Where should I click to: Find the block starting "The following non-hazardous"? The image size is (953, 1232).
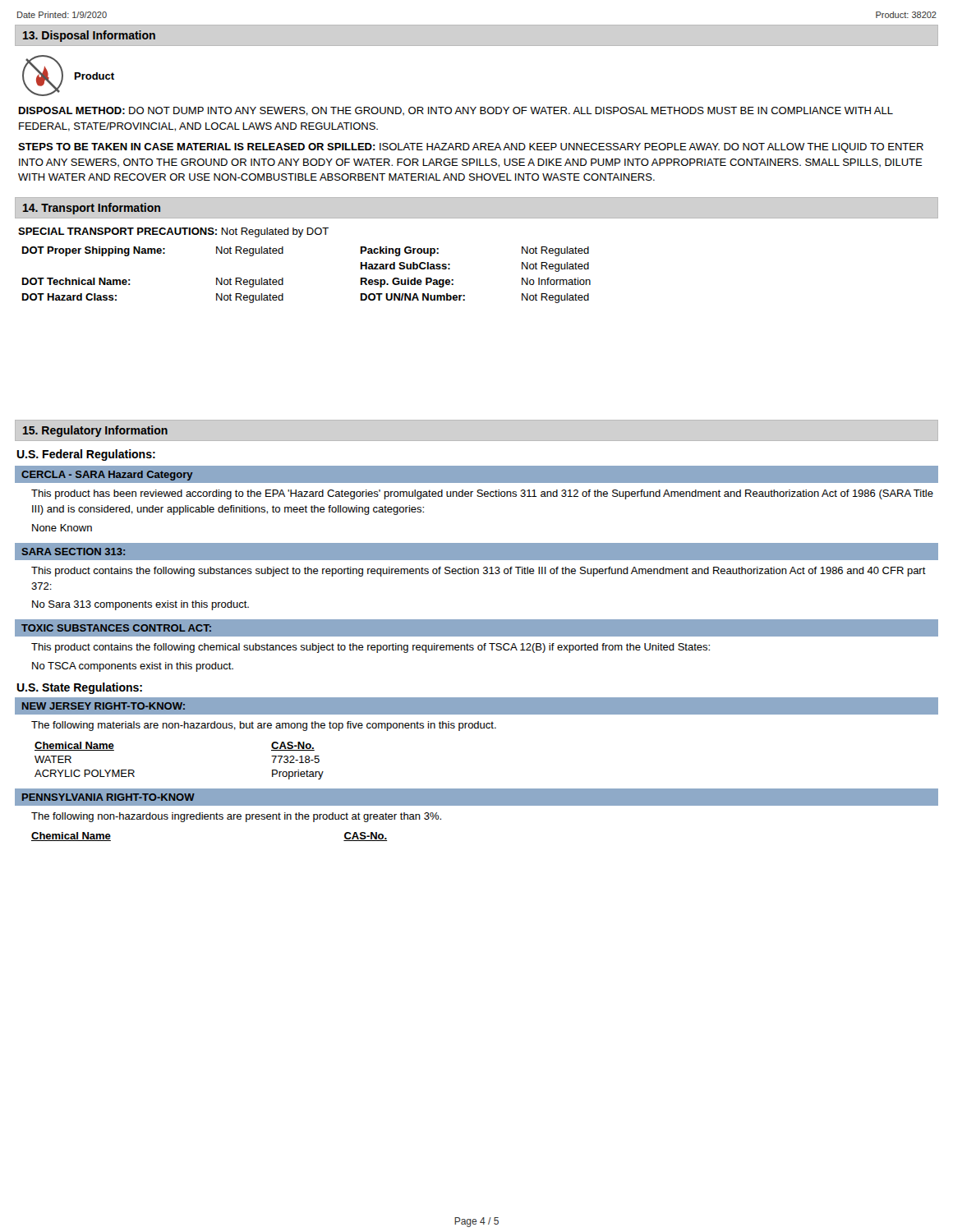pos(237,816)
